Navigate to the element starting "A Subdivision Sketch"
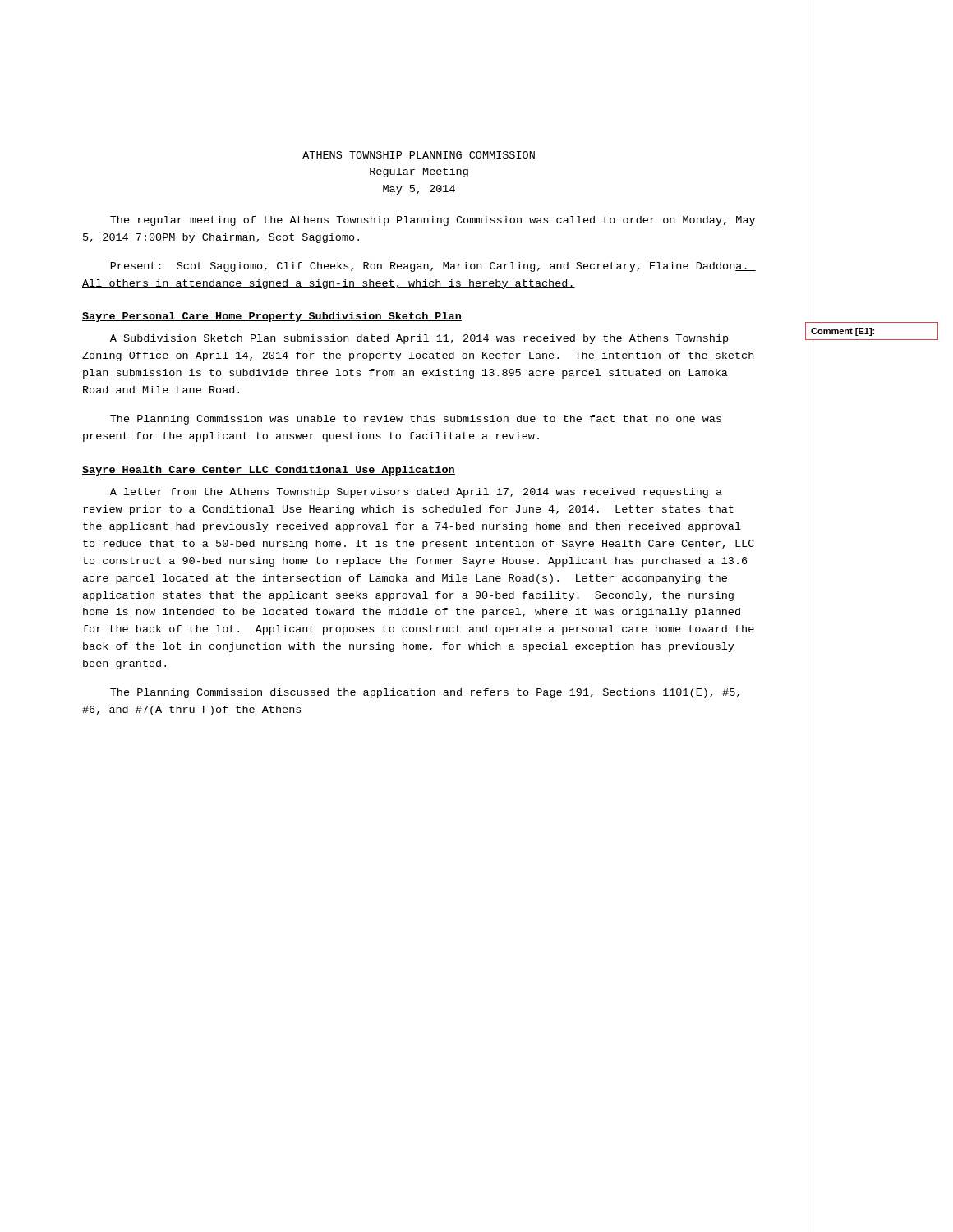This screenshot has width=953, height=1232. 418,365
